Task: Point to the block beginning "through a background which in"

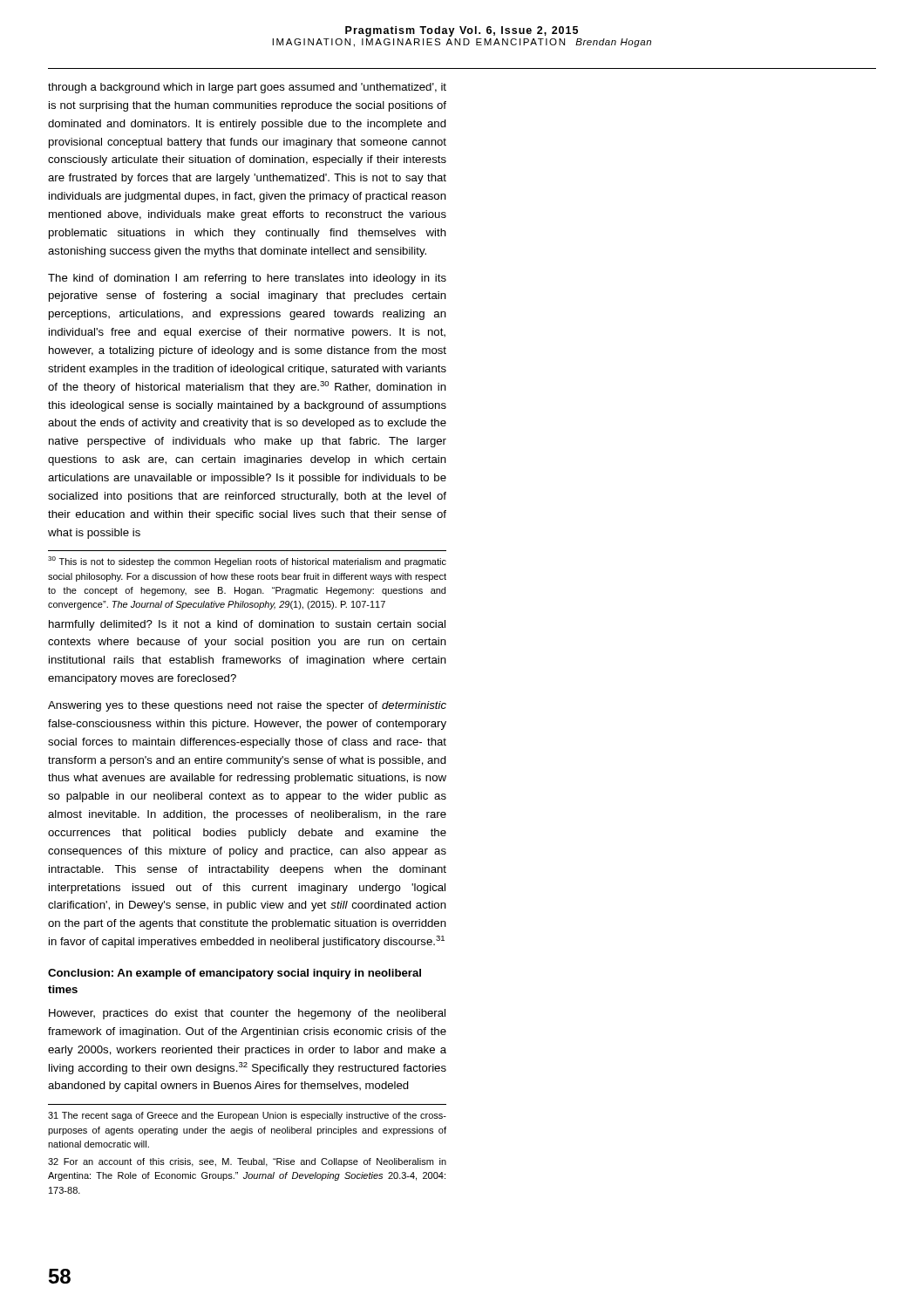Action: 247,169
